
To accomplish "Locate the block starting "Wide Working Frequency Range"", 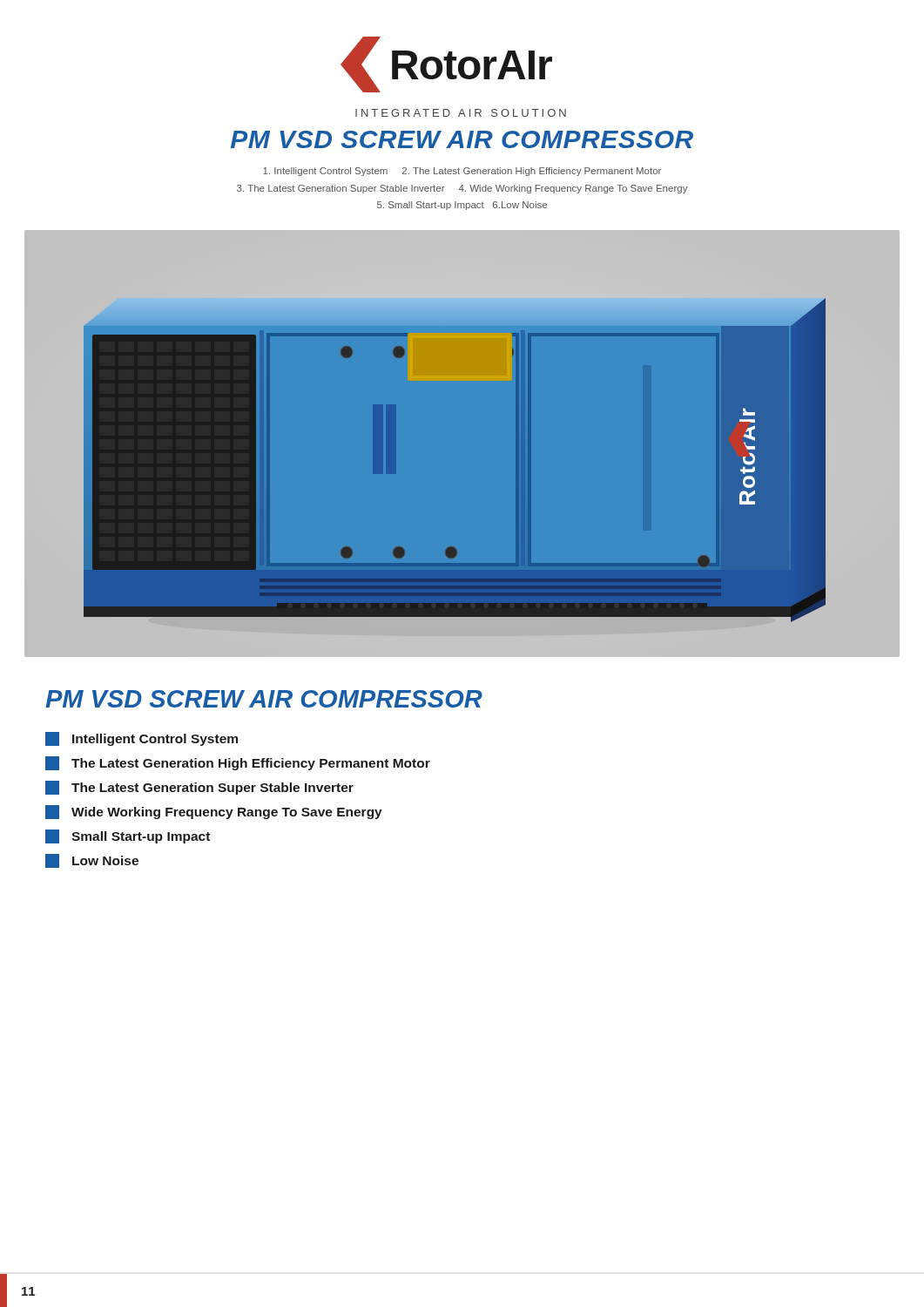I will (214, 812).
